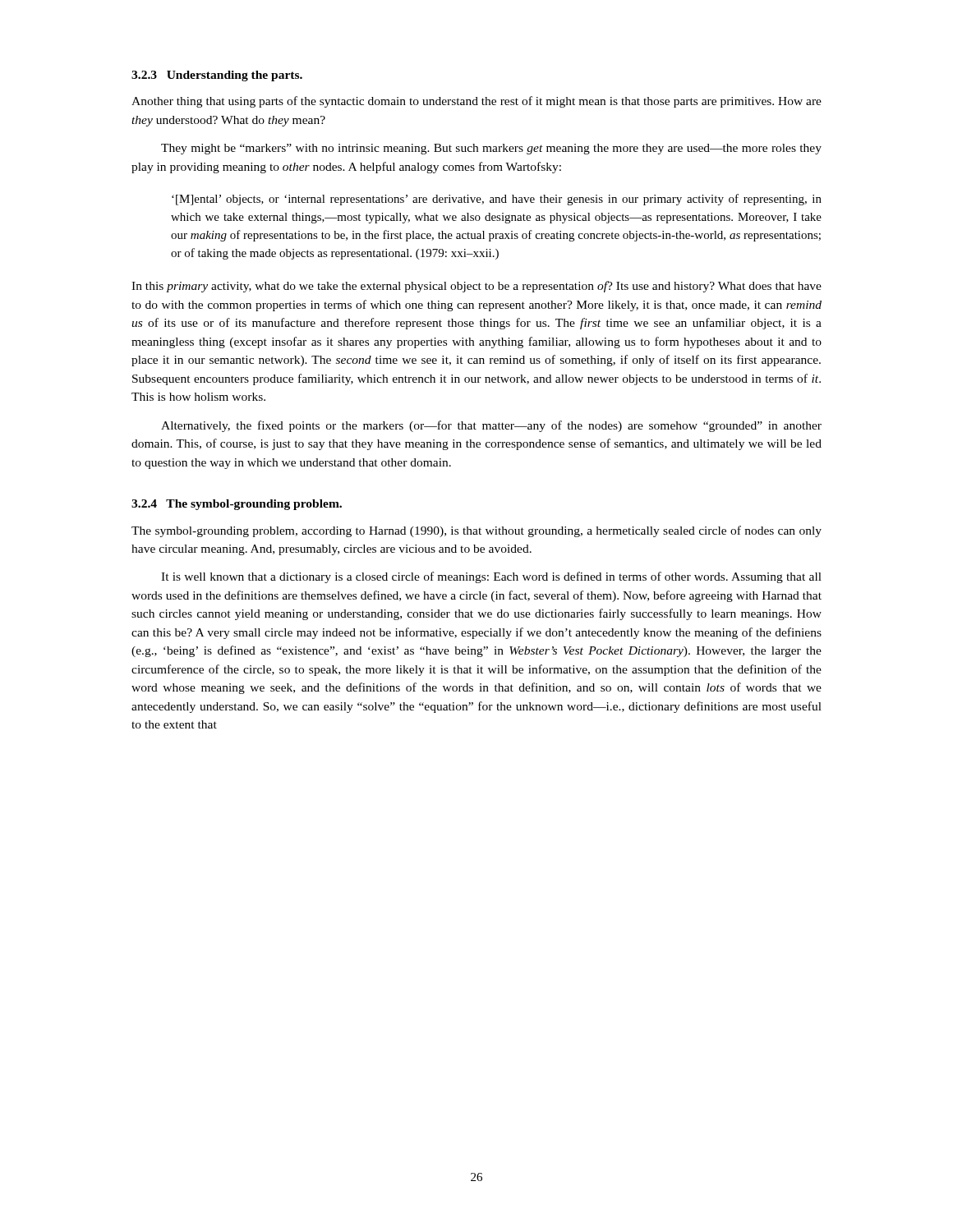Find the block on this page that starts "‘[M]ental’ objects, or ‘internal representations’ are derivative, and"
The height and width of the screenshot is (1232, 953).
(496, 227)
